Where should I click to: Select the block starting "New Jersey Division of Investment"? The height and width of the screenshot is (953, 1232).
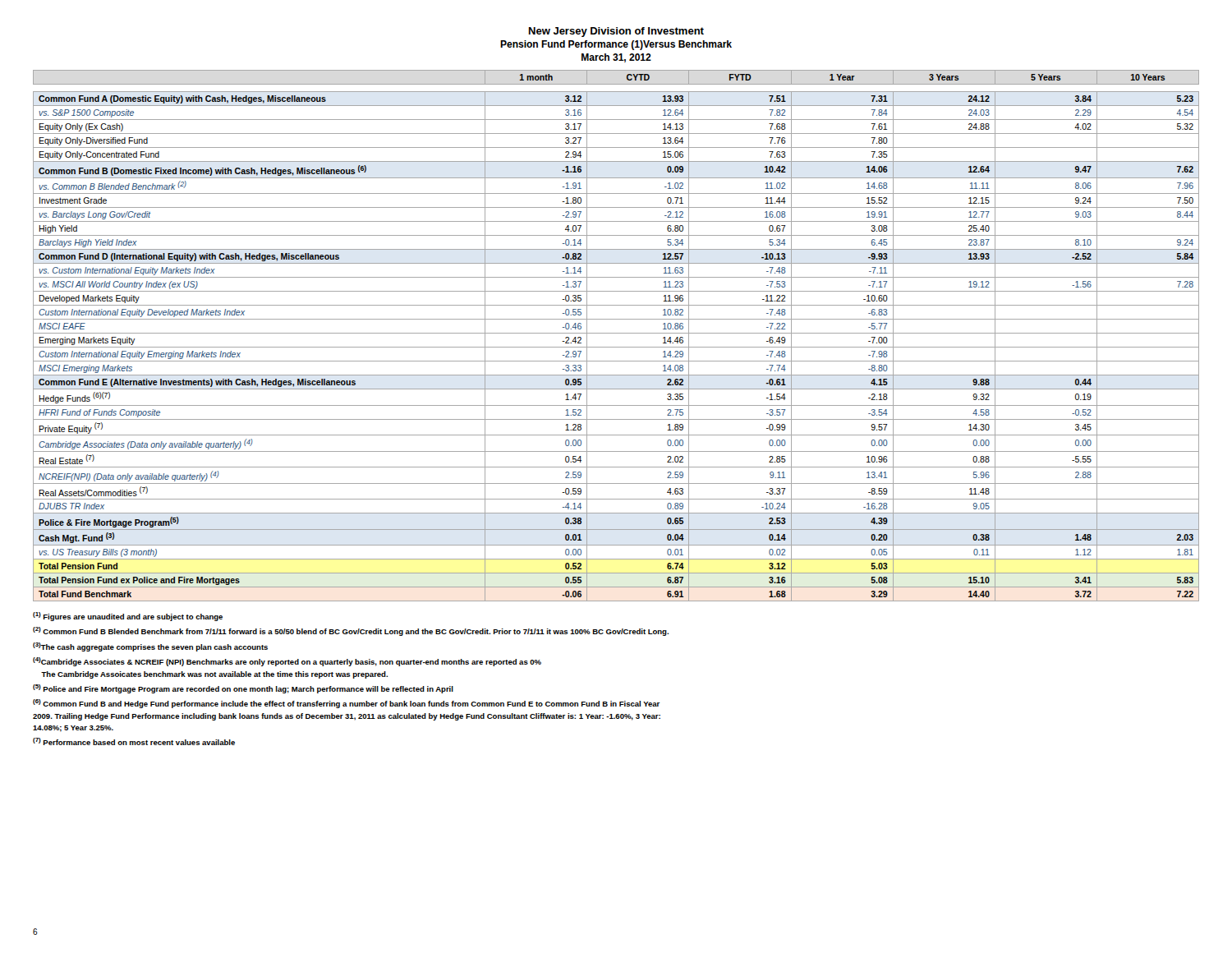(616, 31)
